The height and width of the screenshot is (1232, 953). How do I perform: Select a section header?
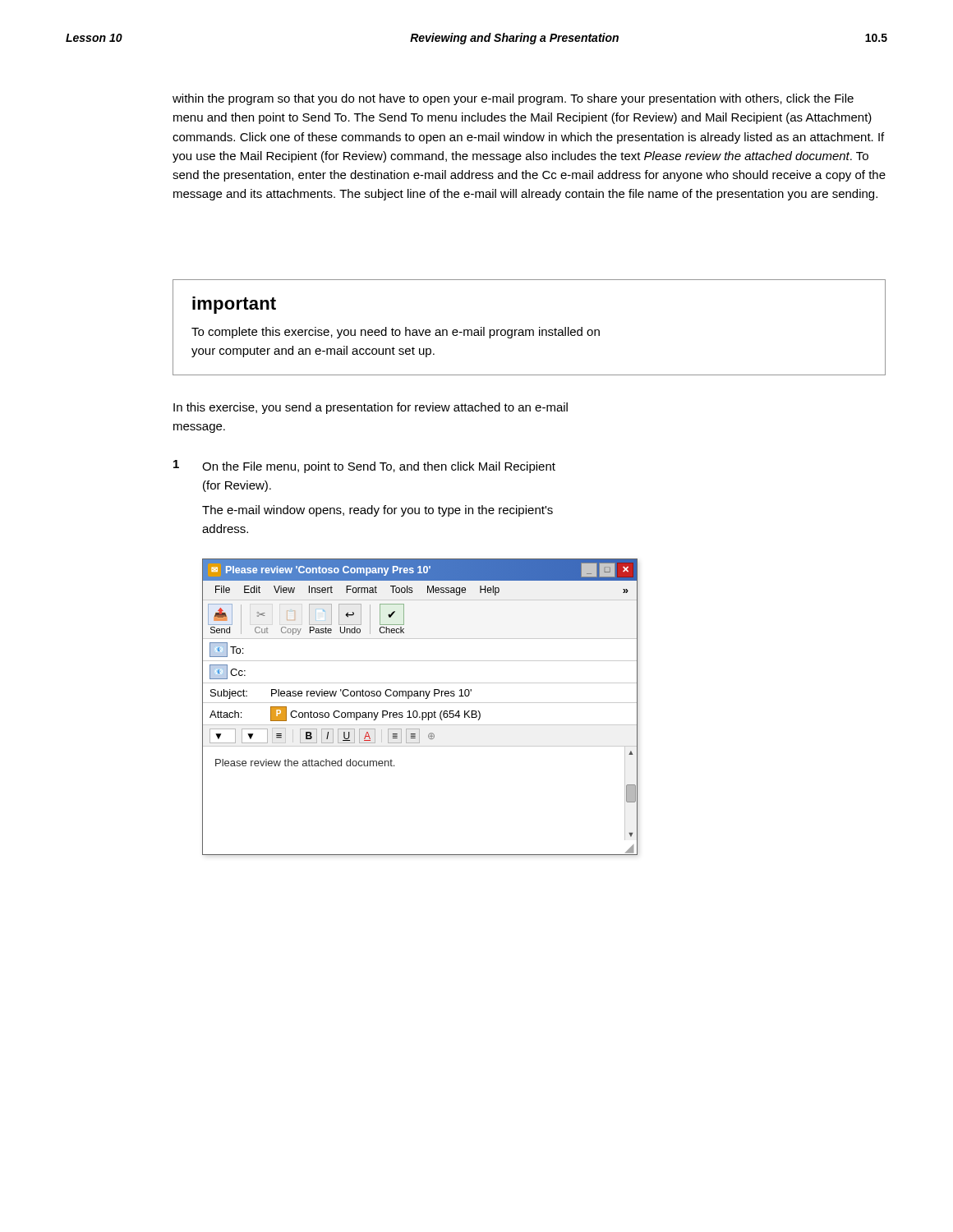(529, 326)
